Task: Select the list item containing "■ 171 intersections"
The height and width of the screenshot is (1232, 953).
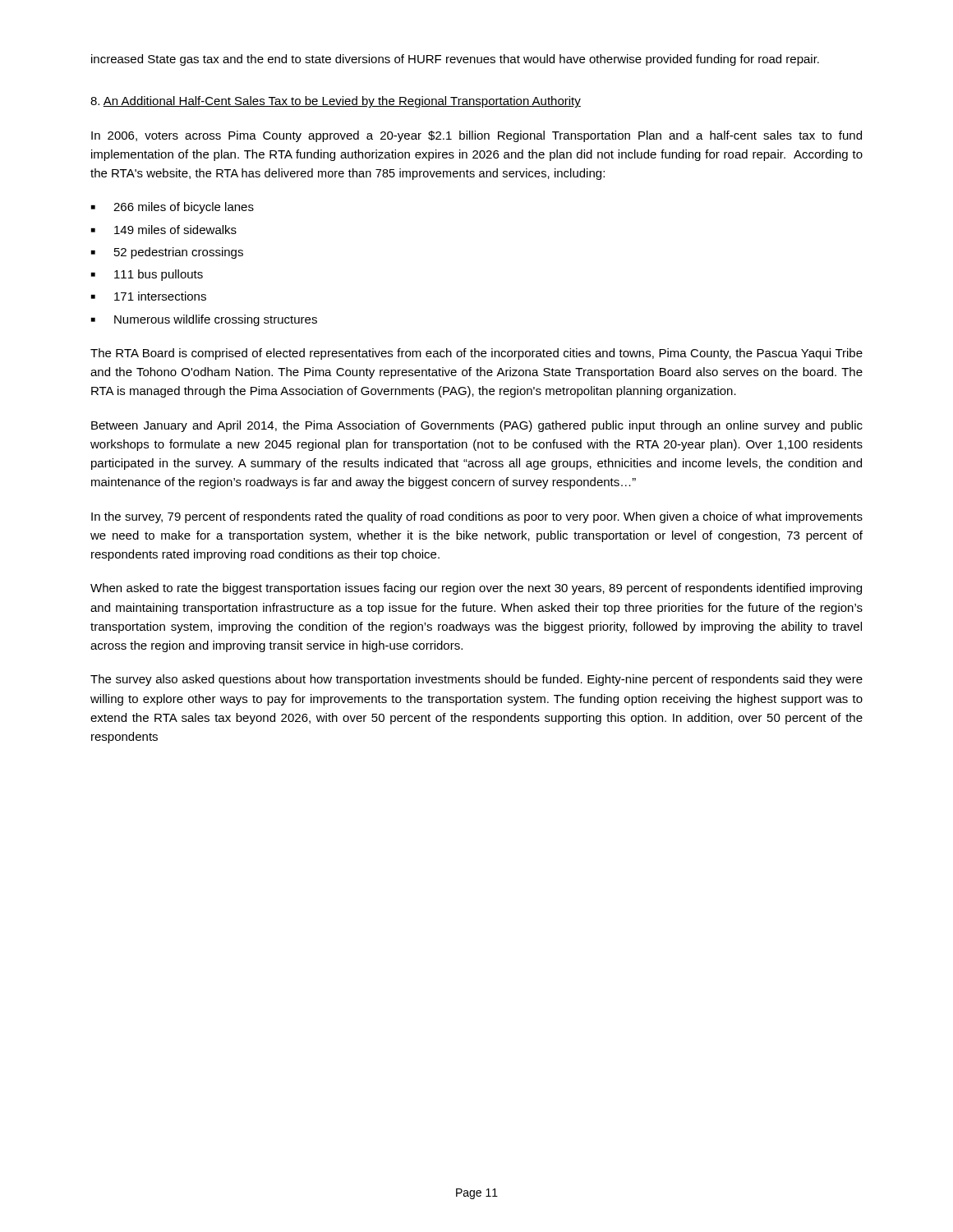Action: [x=149, y=296]
